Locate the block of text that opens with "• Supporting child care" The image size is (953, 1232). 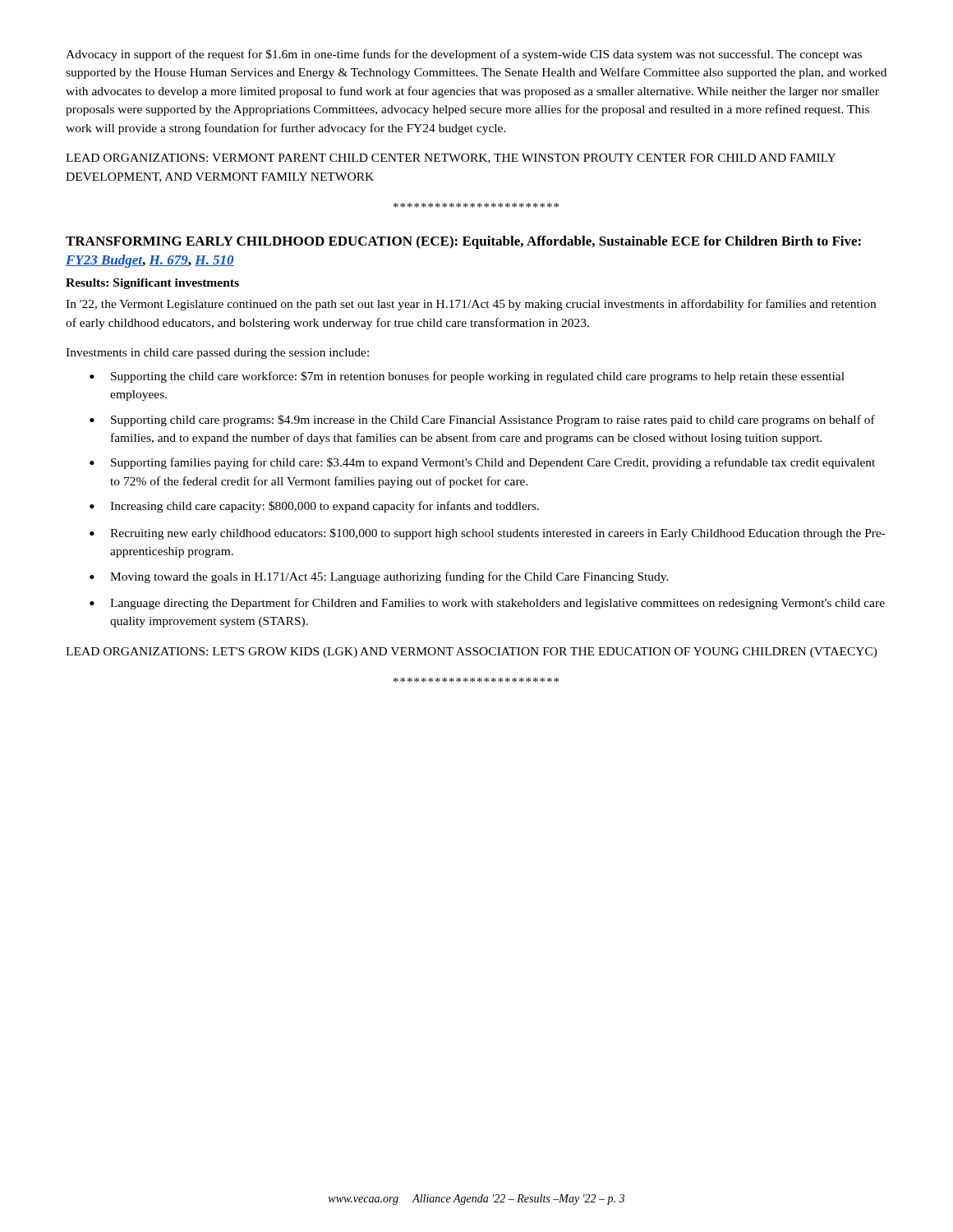tap(488, 429)
